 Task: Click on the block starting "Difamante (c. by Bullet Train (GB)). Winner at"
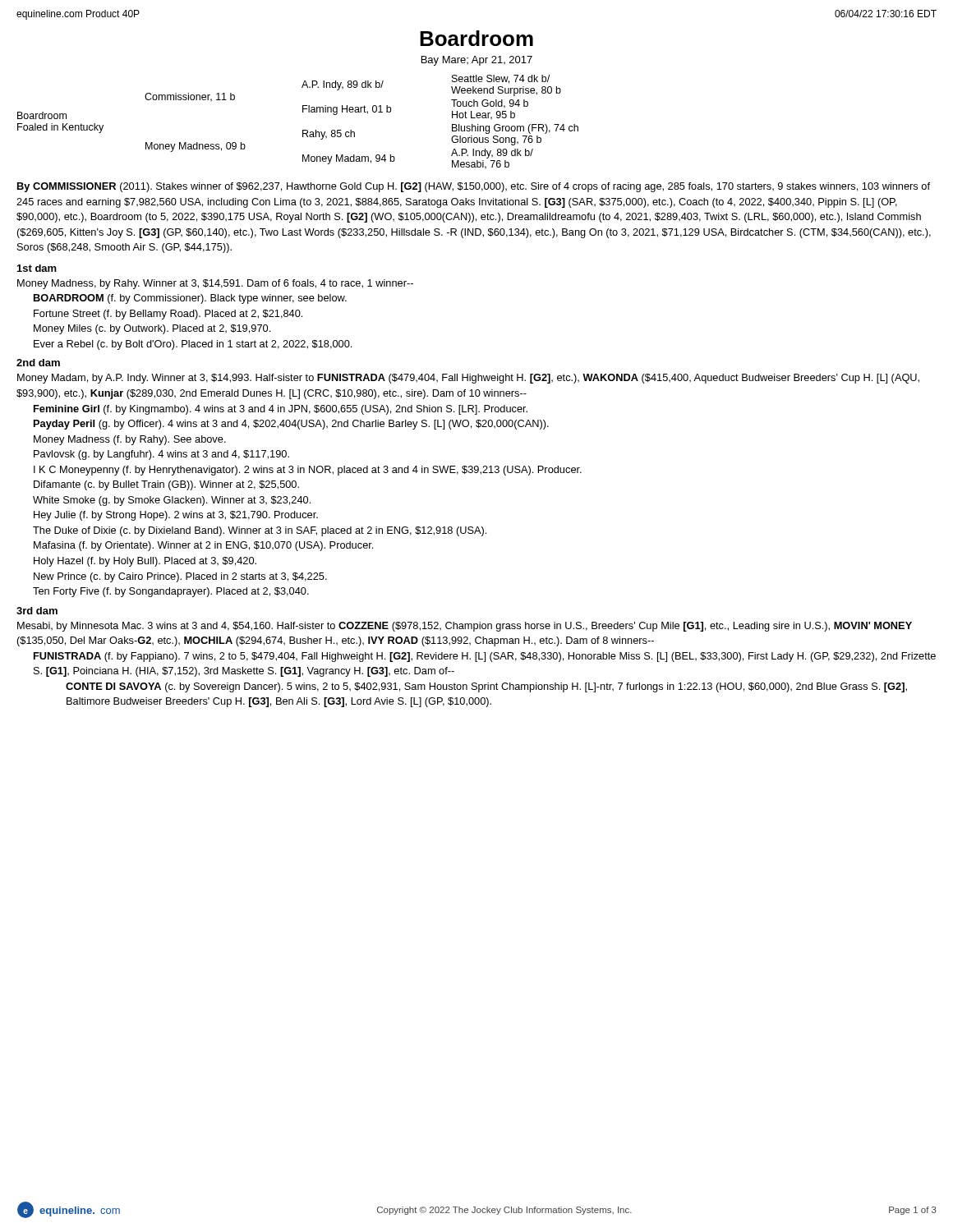point(166,484)
